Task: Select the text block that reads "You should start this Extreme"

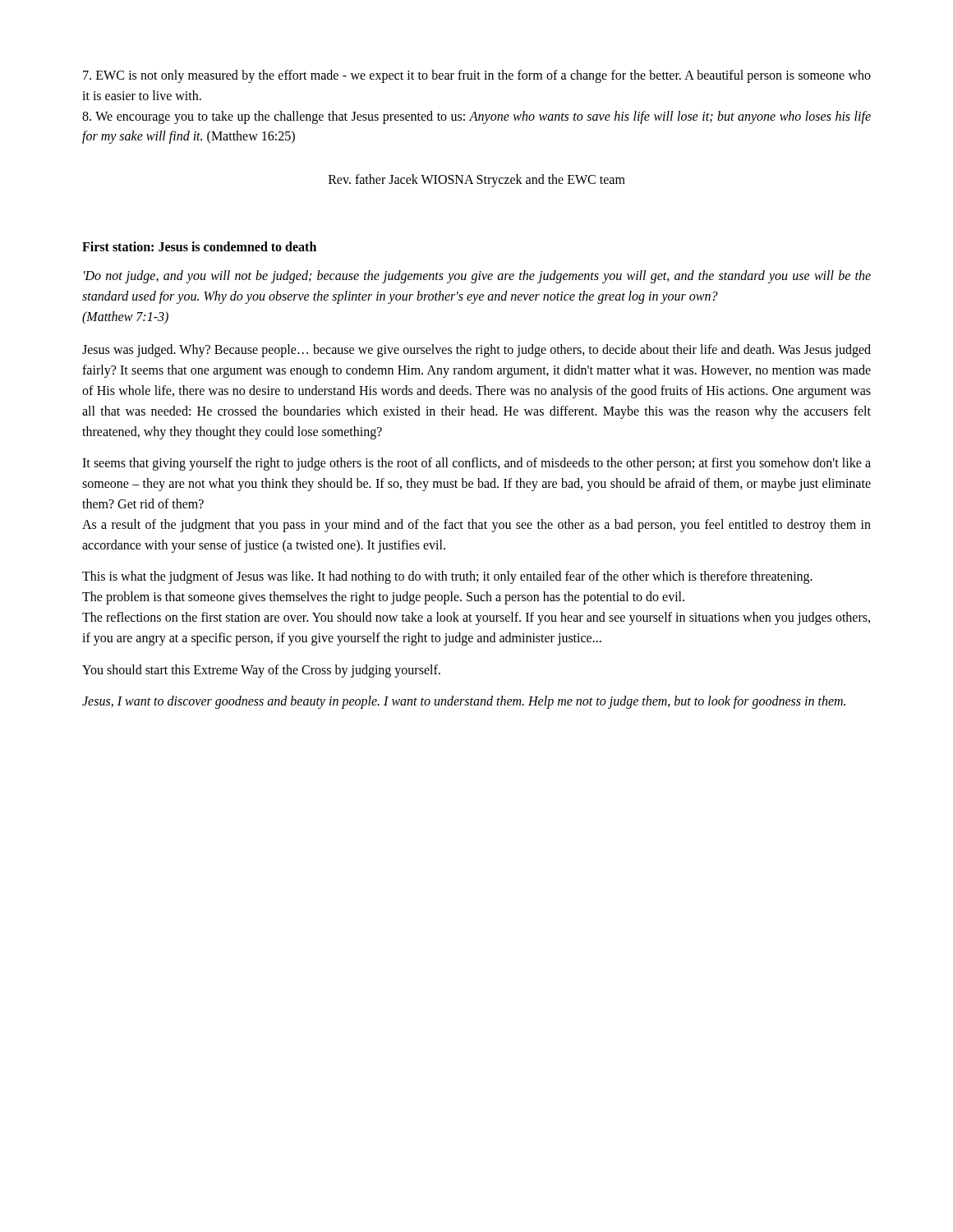Action: coord(262,669)
